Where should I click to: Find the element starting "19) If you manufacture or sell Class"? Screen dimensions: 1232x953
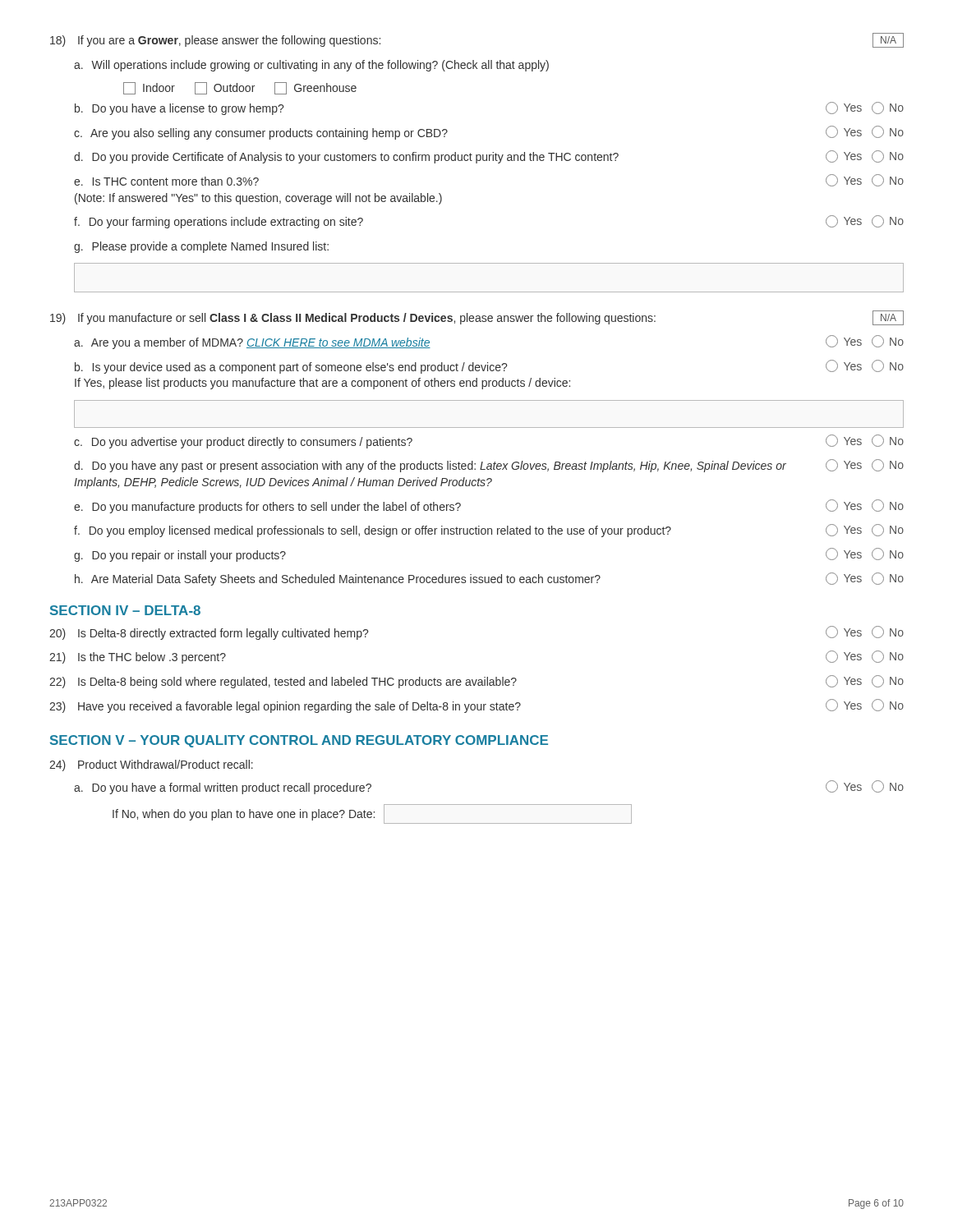(x=476, y=319)
